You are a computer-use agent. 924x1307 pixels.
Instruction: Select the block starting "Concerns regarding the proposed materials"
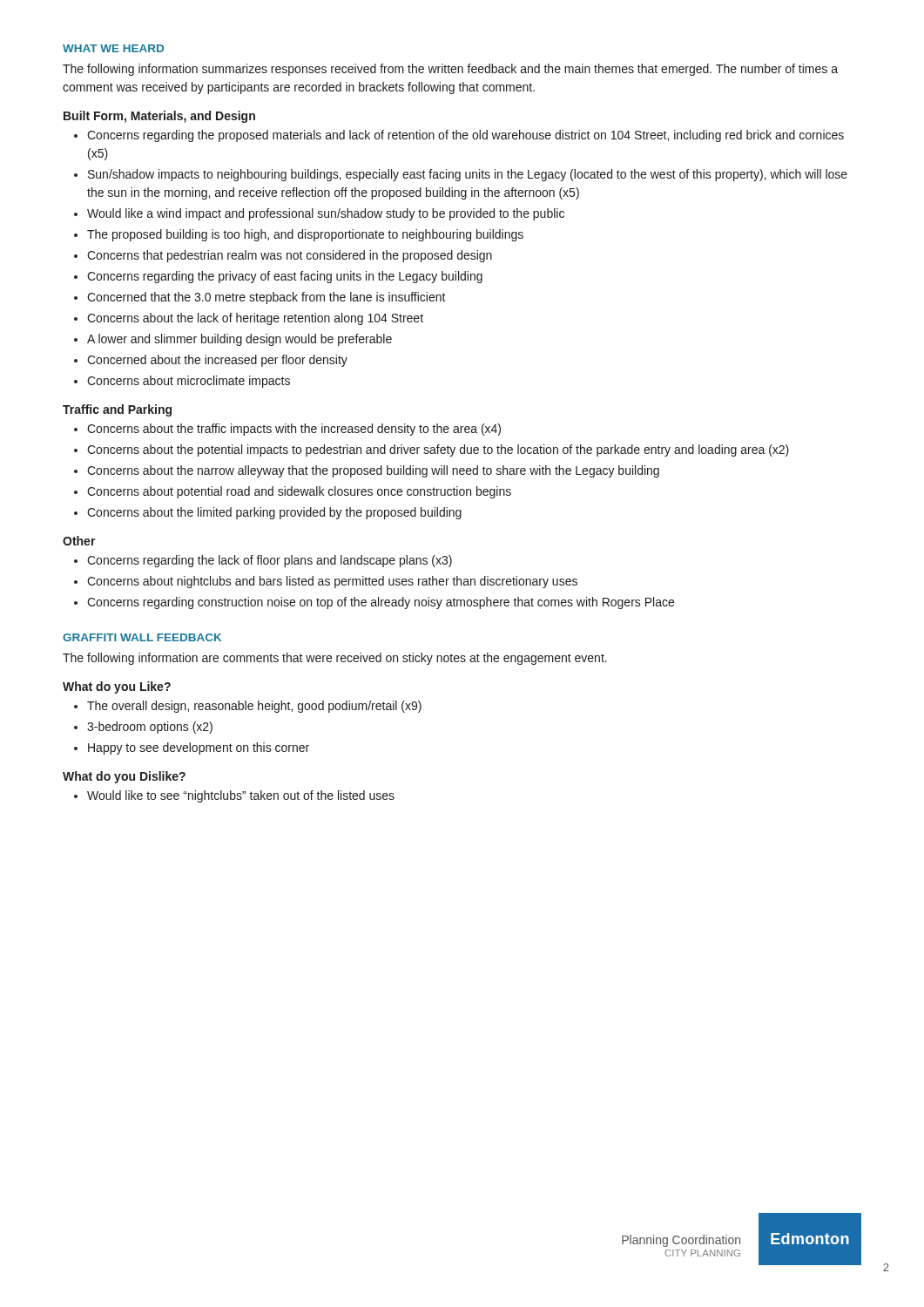pos(466,144)
